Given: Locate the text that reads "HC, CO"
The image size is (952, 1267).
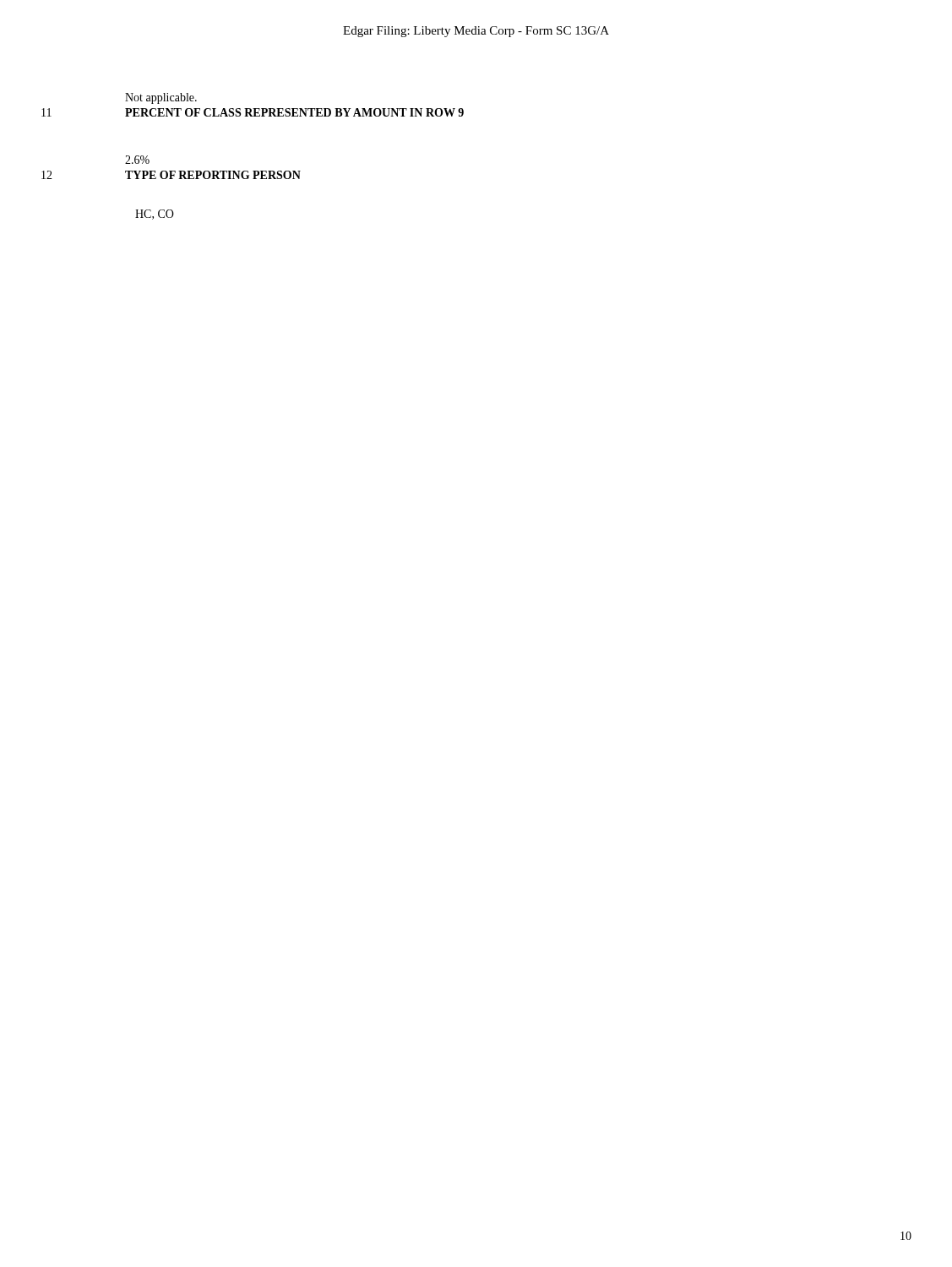Looking at the screenshot, I should (155, 214).
